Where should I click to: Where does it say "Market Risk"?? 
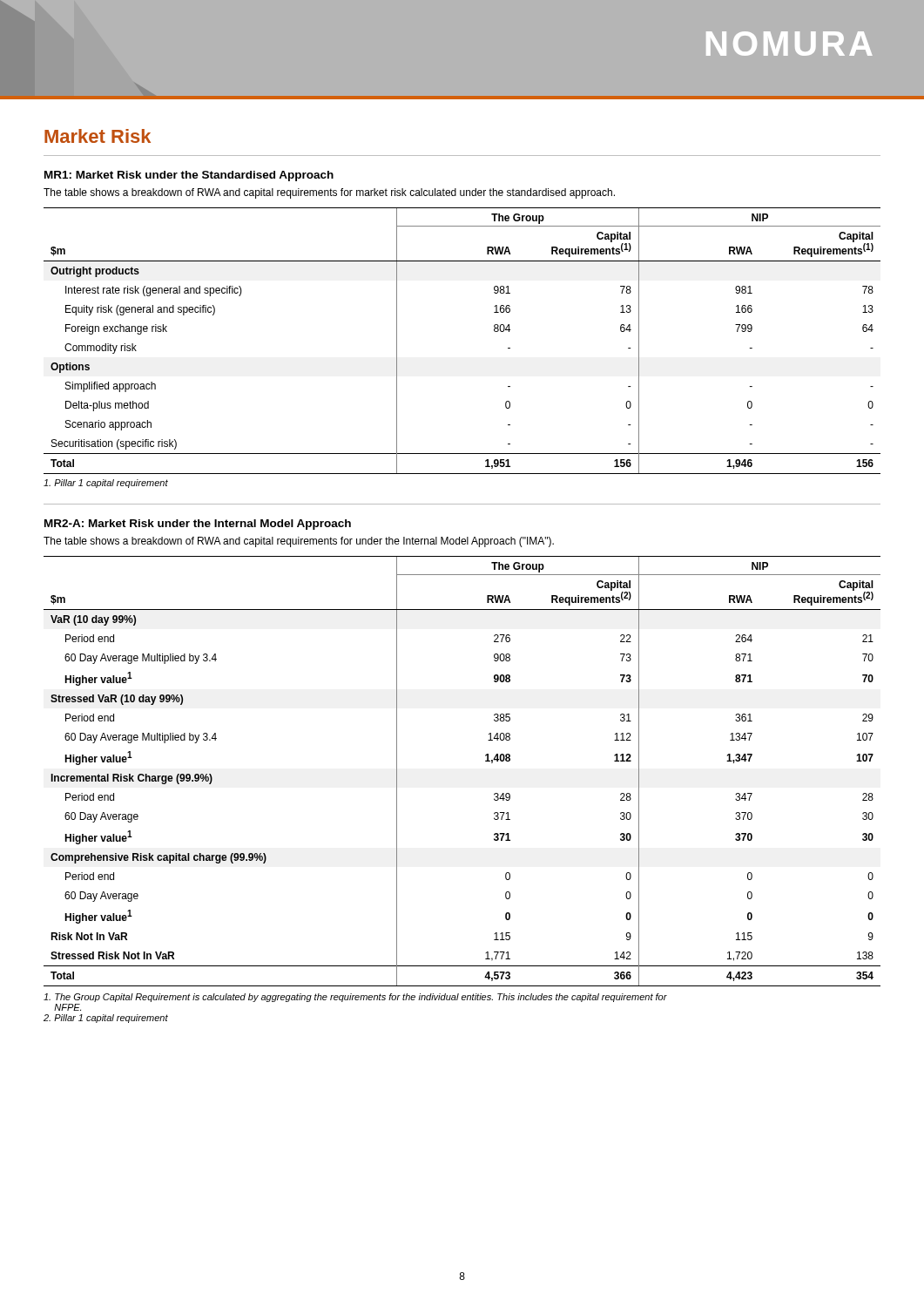point(97,136)
